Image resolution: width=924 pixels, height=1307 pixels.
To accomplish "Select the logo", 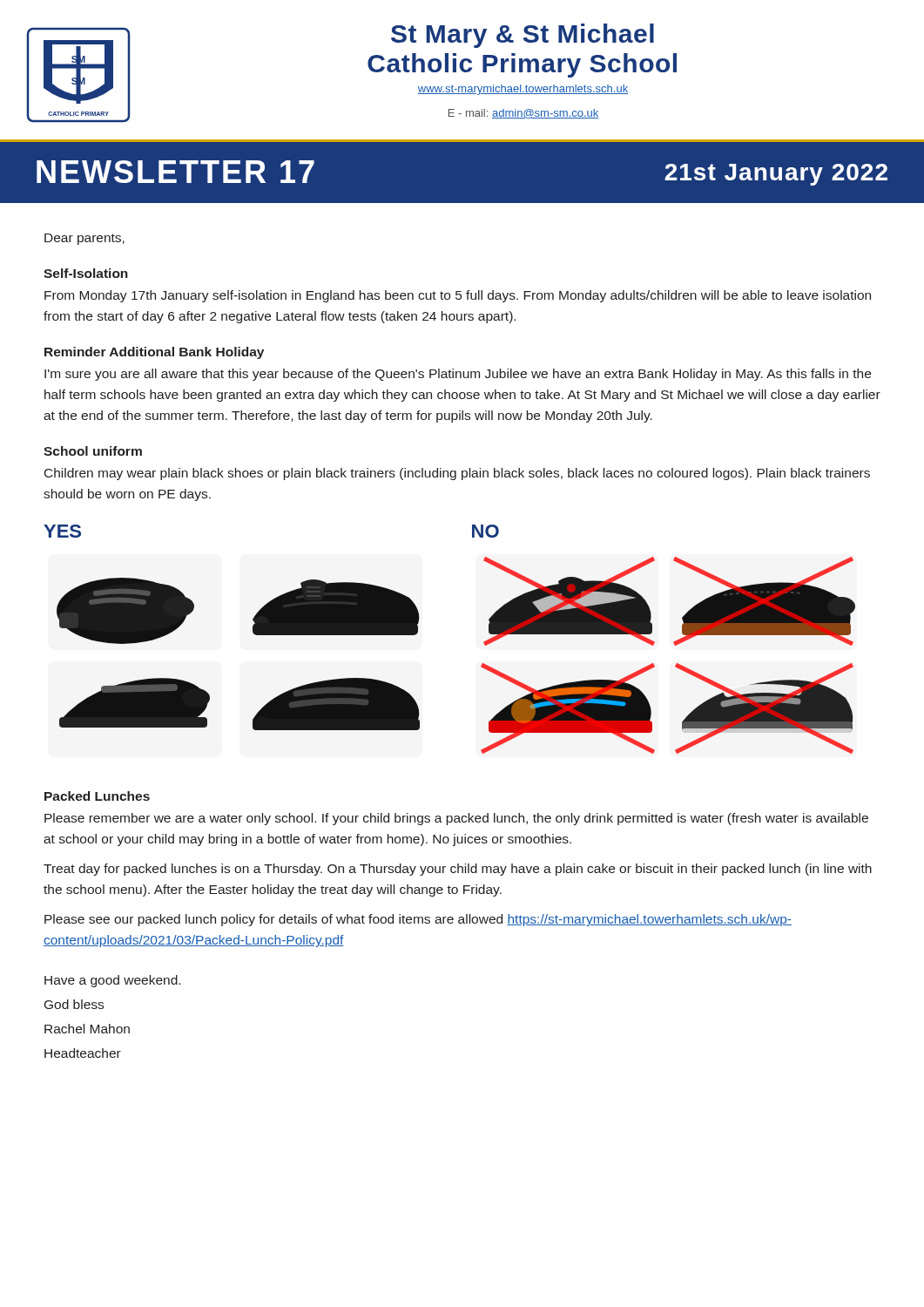I will click(x=78, y=75).
